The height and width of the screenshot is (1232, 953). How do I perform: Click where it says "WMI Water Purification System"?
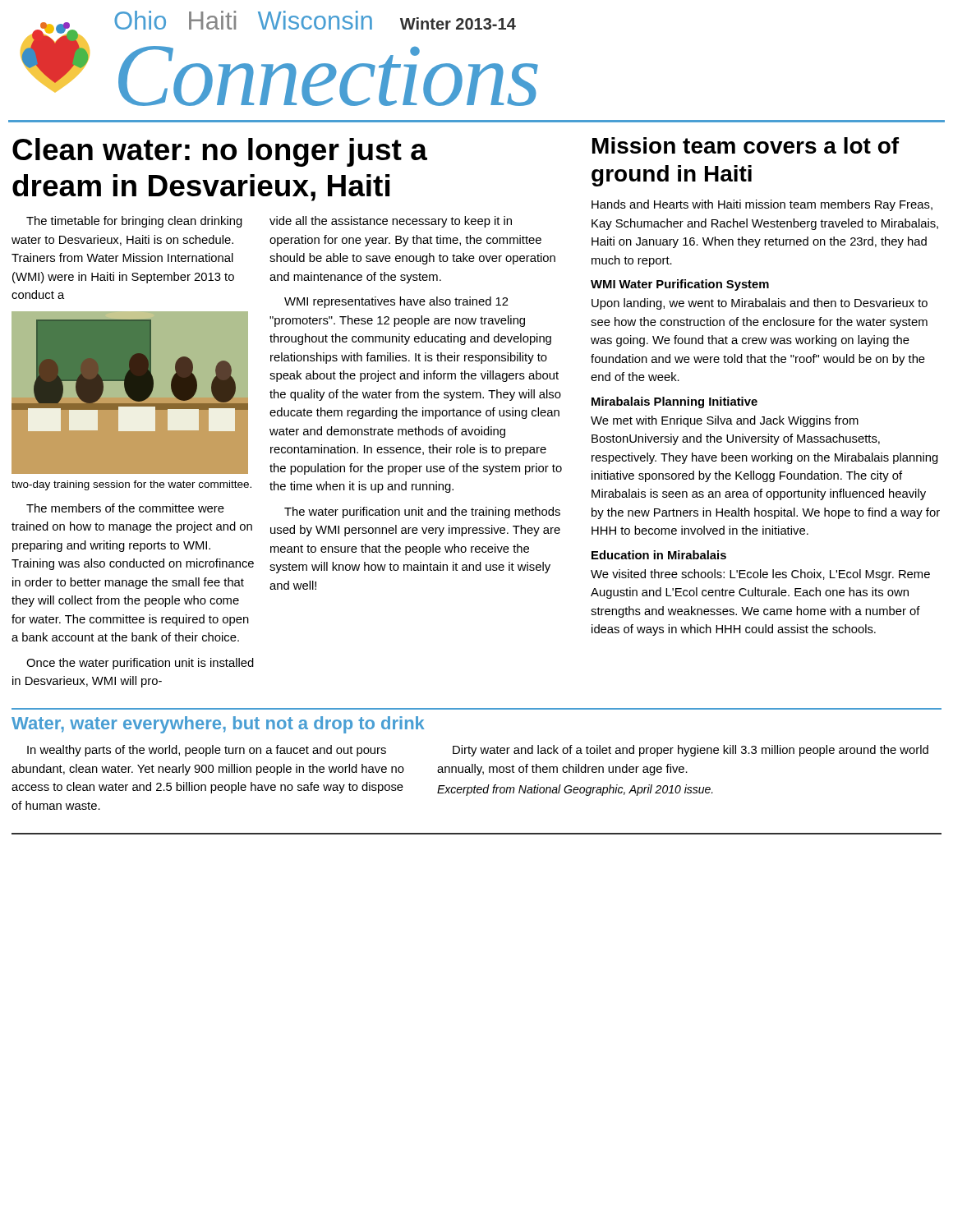[680, 284]
